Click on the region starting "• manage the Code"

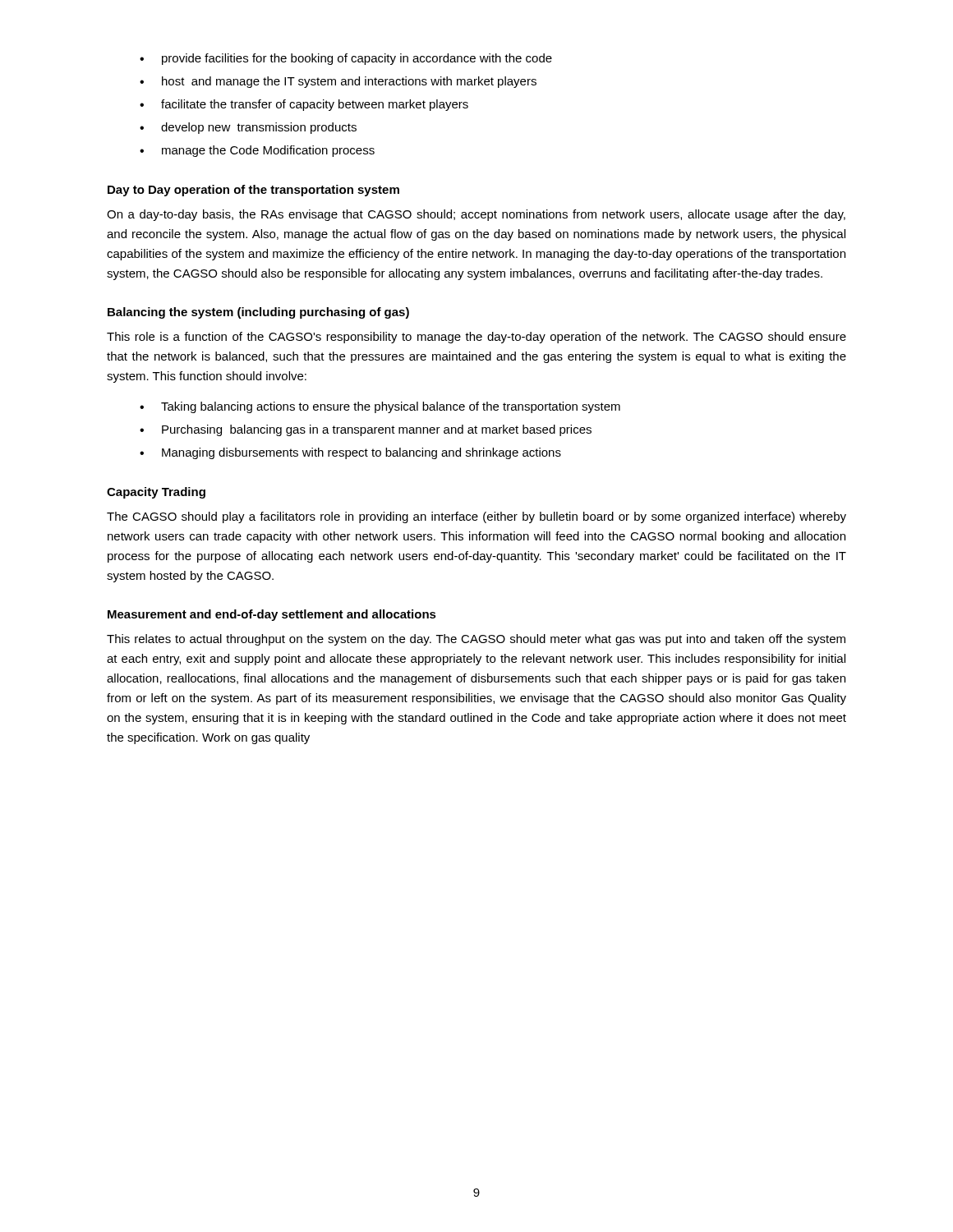(257, 151)
